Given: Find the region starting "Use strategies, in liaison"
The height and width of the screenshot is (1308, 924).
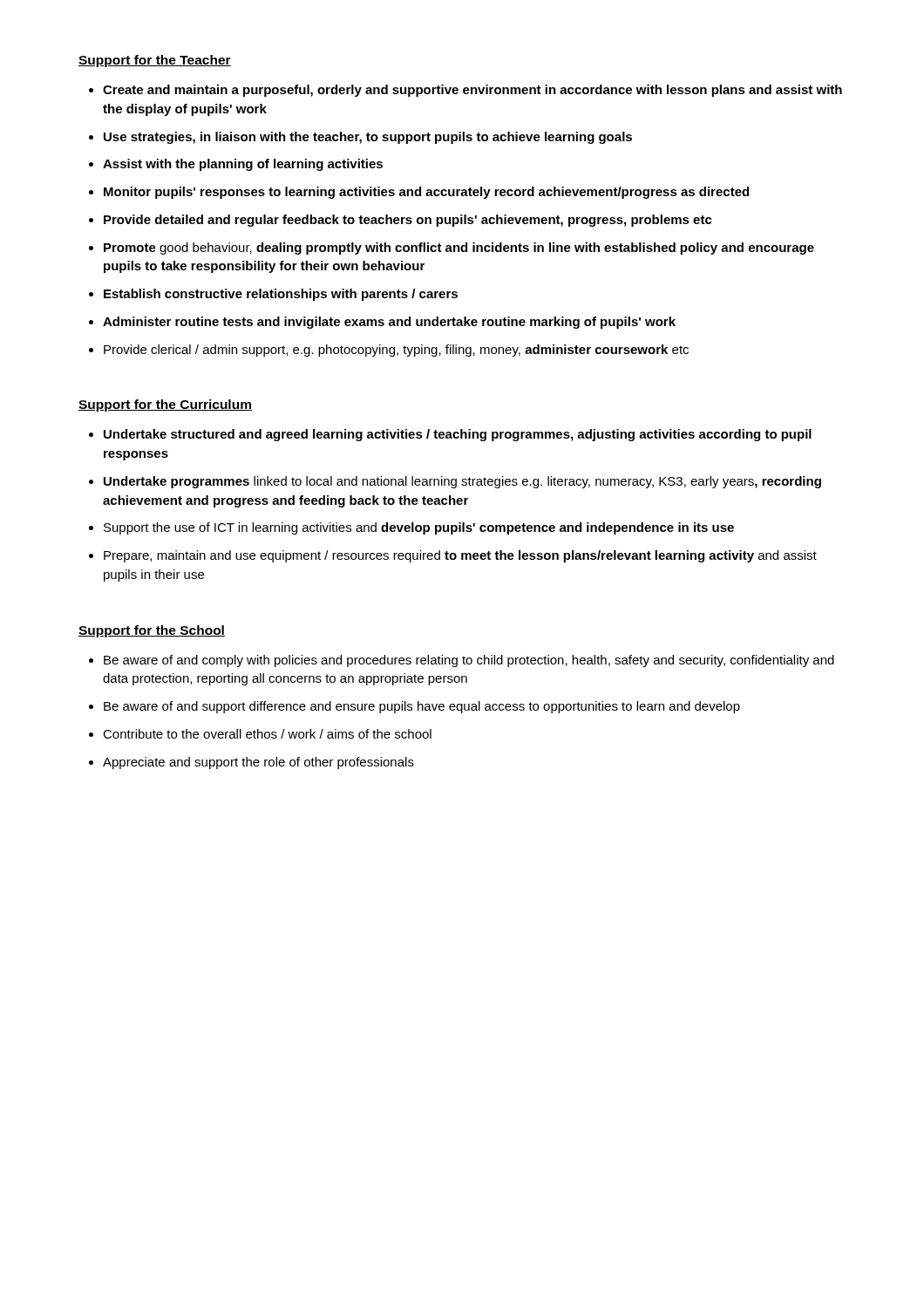Looking at the screenshot, I should 368,136.
